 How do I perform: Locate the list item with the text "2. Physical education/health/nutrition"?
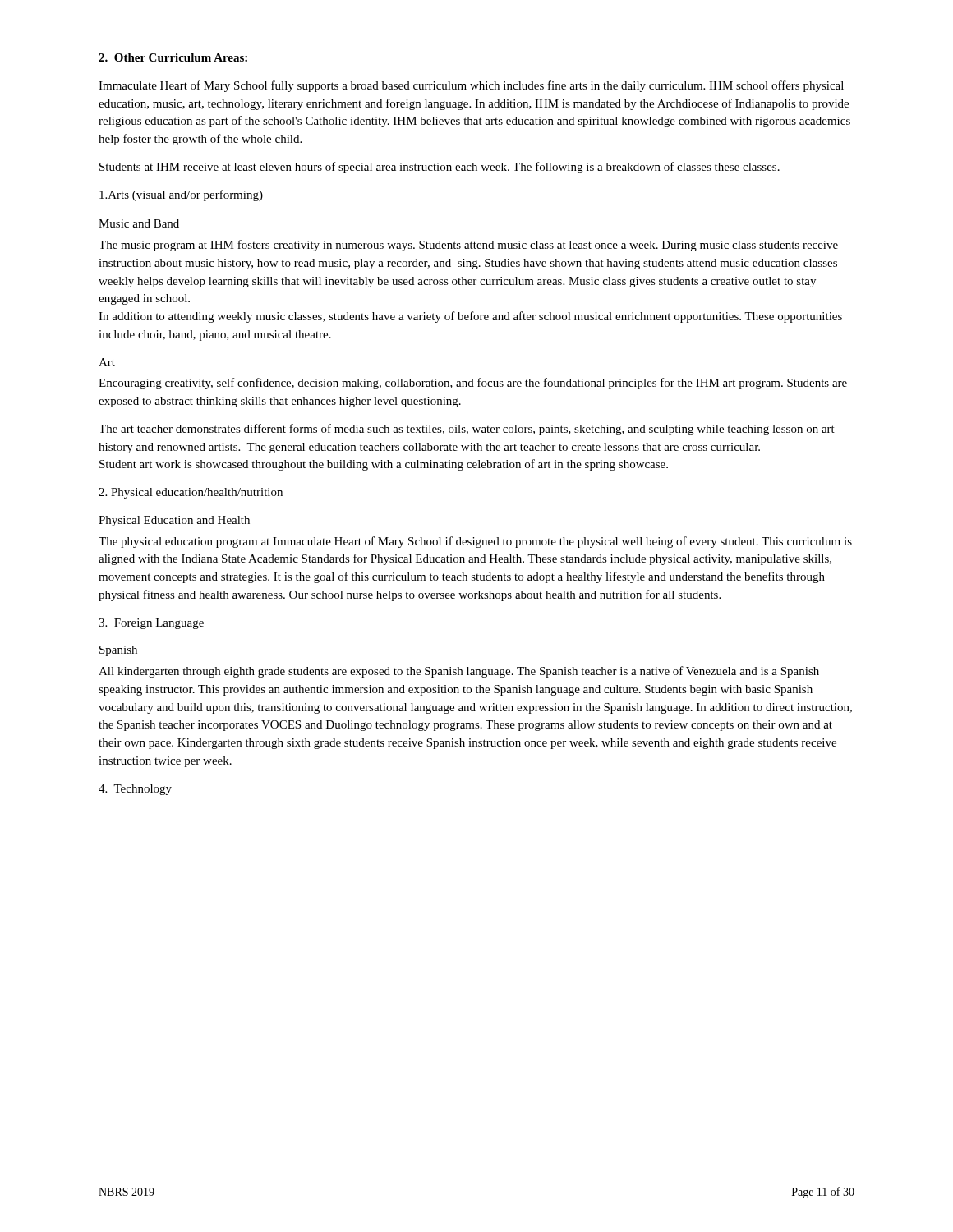[191, 492]
